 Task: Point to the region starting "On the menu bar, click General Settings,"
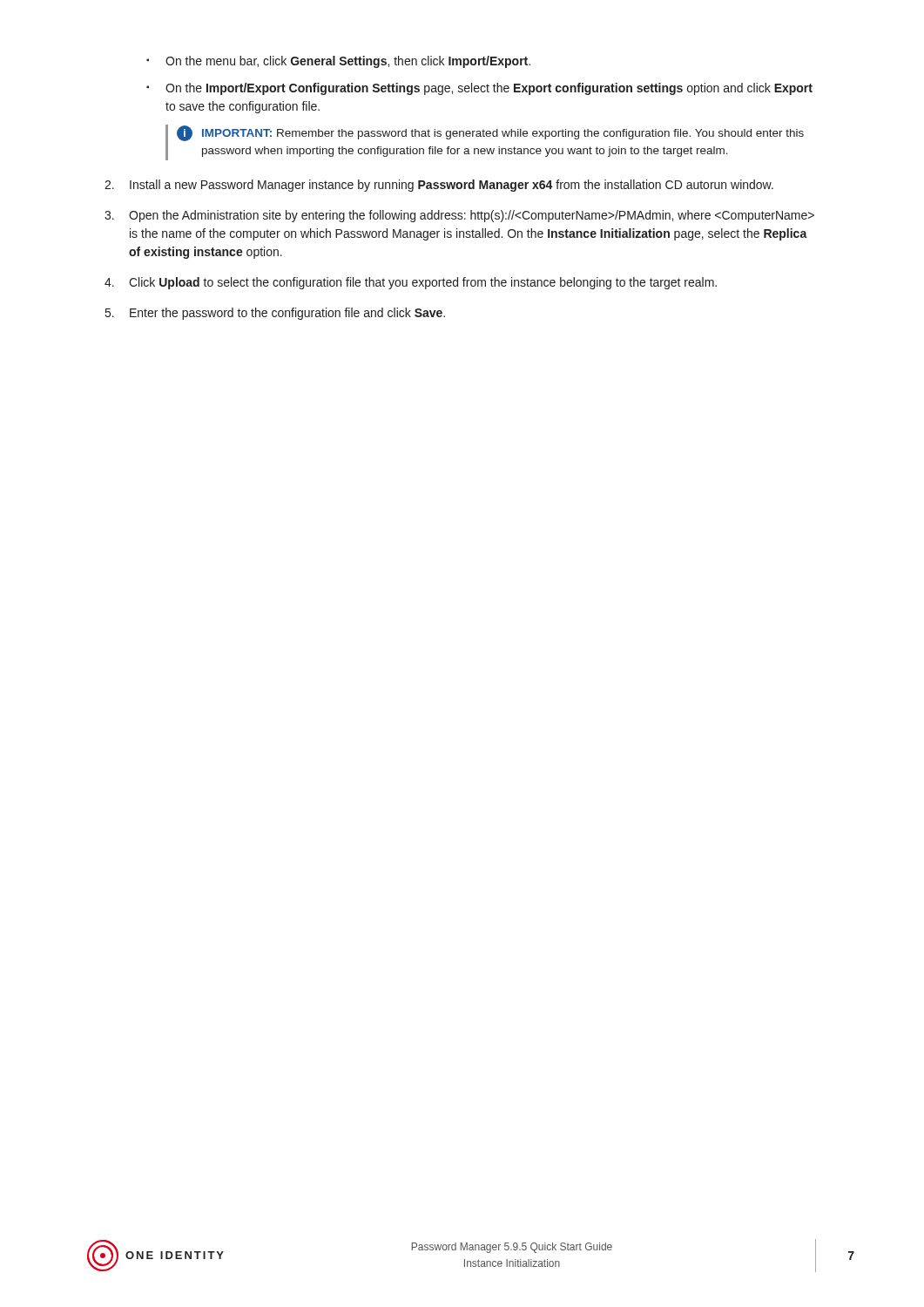[348, 61]
